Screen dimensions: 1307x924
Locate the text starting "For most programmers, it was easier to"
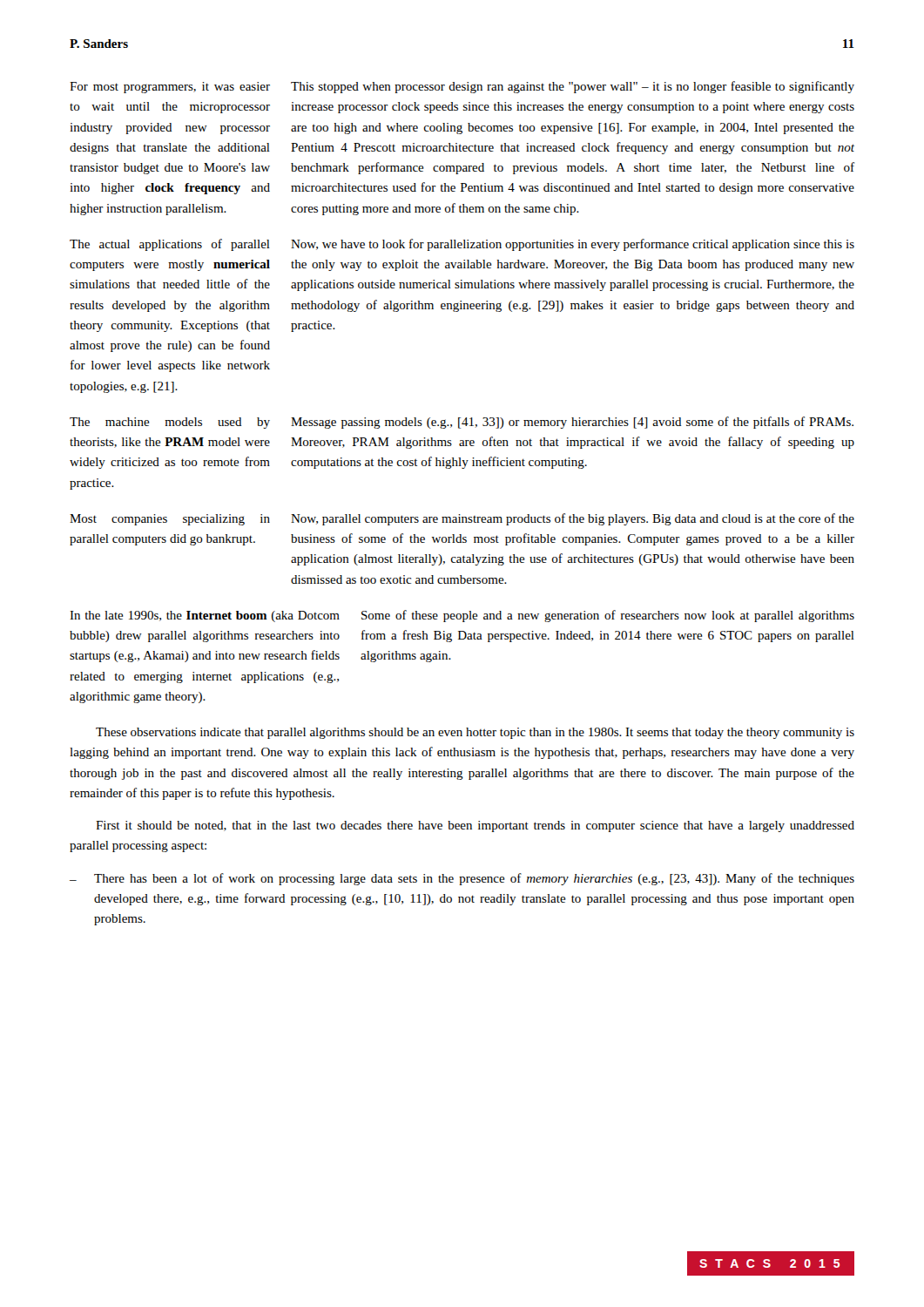[170, 147]
